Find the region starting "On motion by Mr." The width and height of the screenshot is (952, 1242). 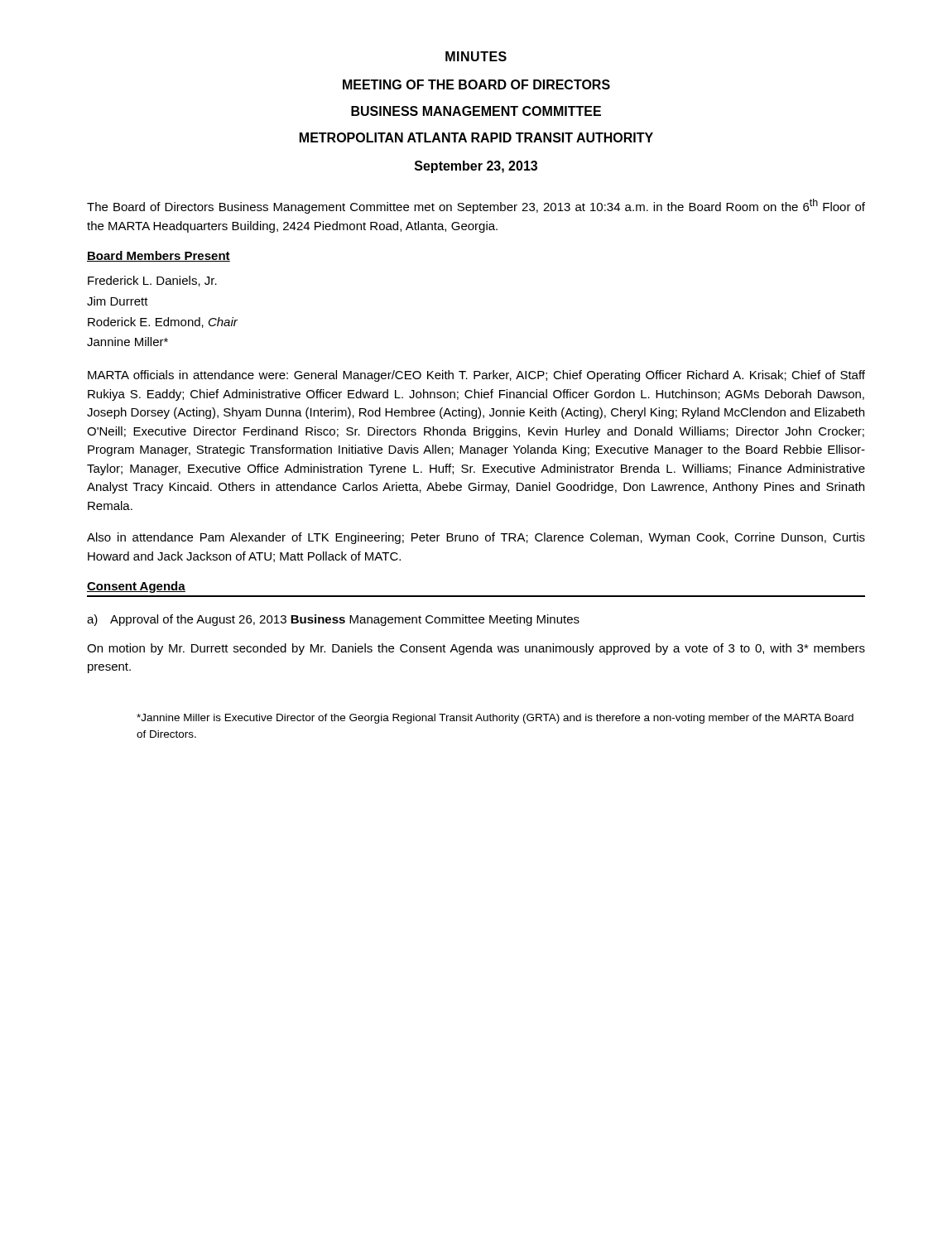[476, 657]
